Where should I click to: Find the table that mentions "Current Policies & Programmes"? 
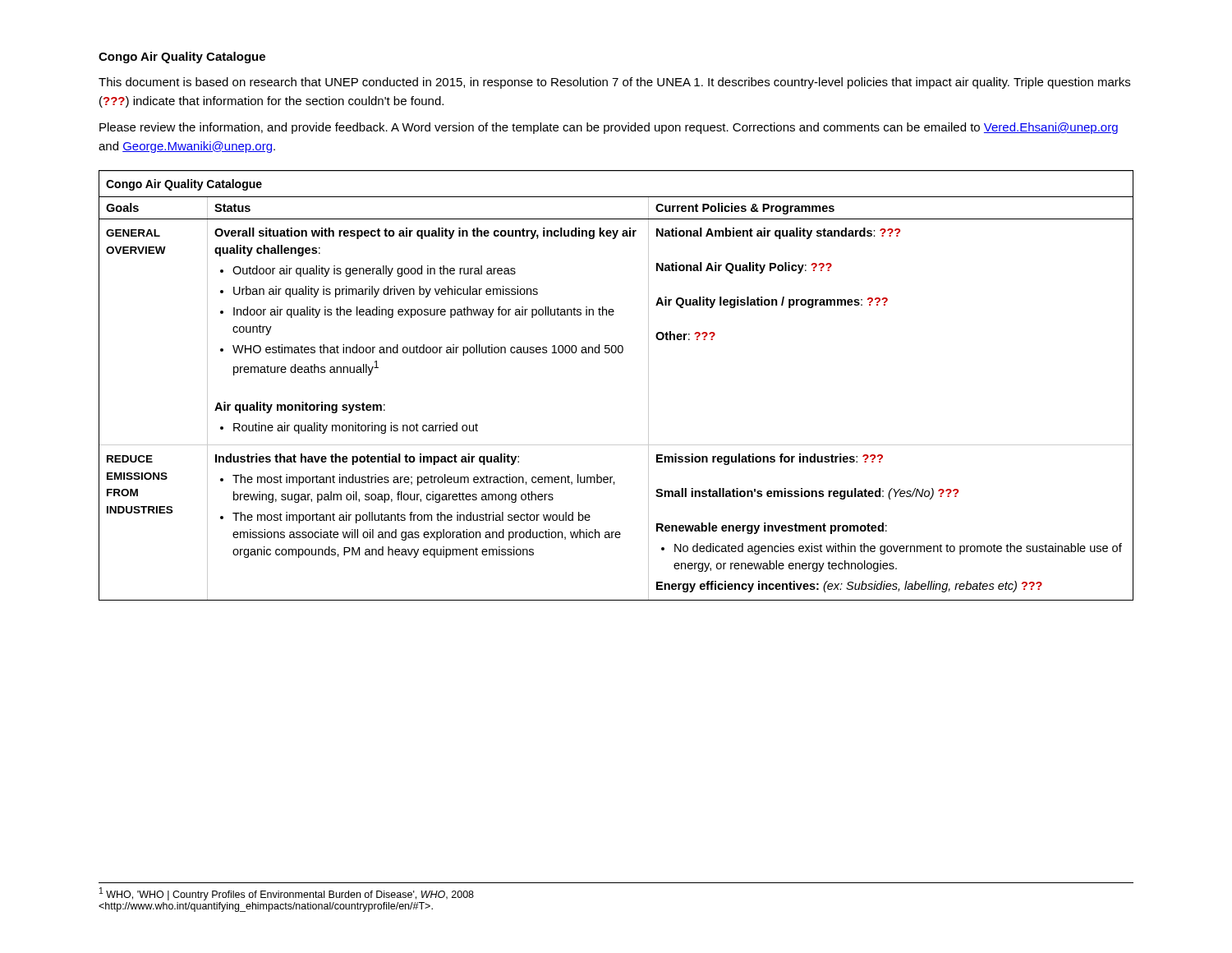point(616,385)
